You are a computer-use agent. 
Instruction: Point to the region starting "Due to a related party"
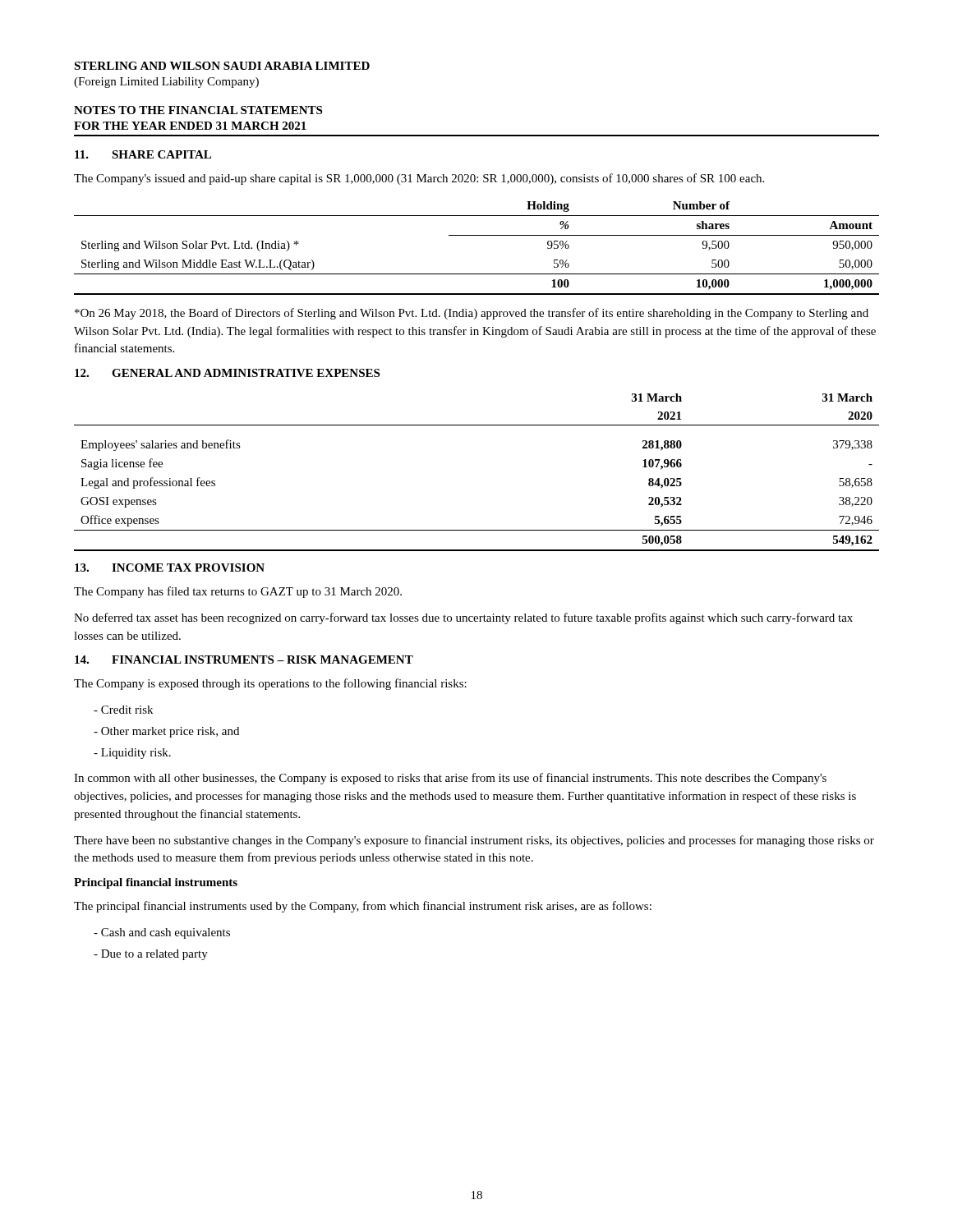pyautogui.click(x=151, y=953)
